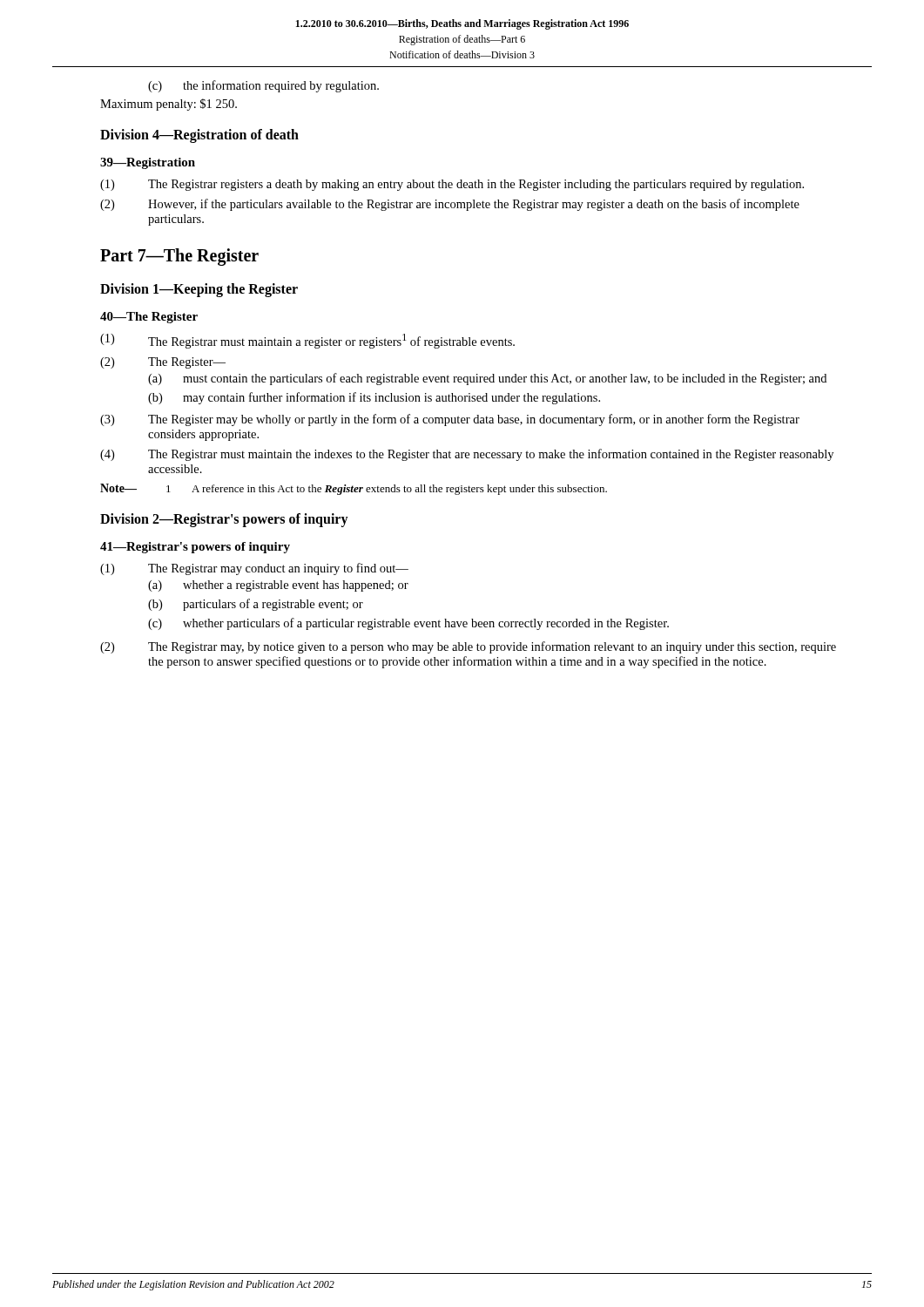Find the block on this page that starts "(4) The Registrar"
This screenshot has height=1307, width=924.
pos(473,462)
